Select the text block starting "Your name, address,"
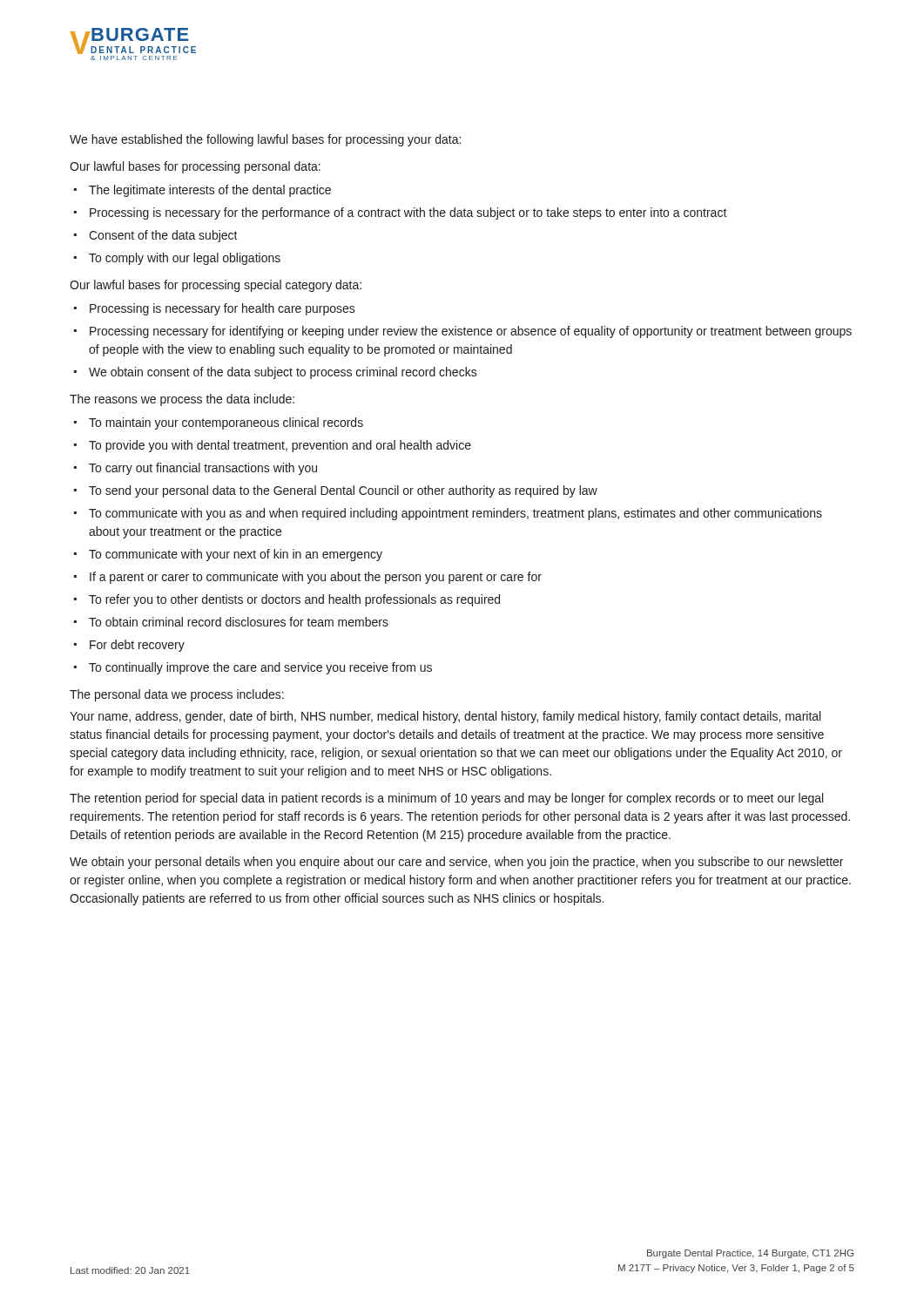Image resolution: width=924 pixels, height=1307 pixels. [x=456, y=744]
